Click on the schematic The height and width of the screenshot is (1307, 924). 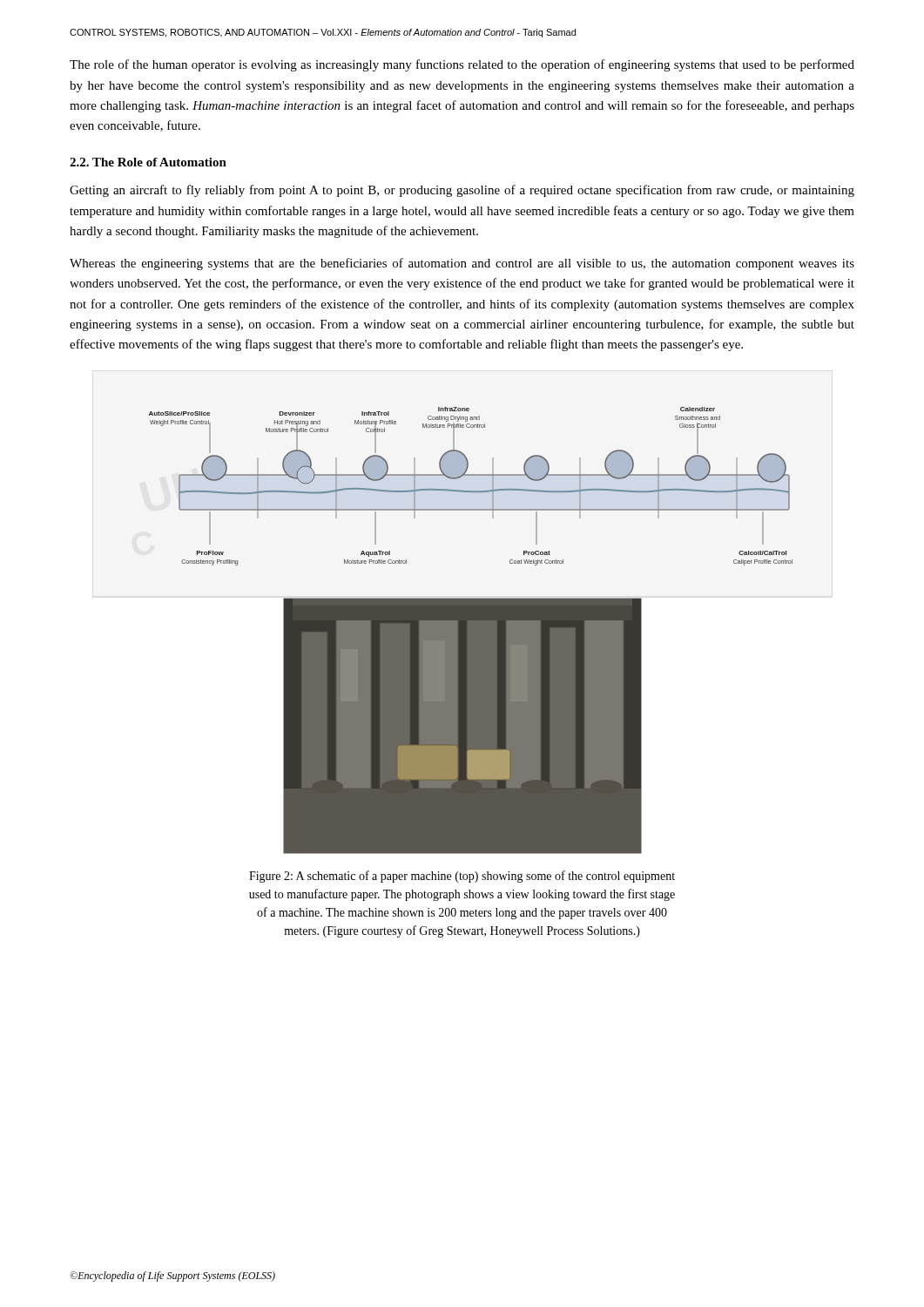point(462,615)
